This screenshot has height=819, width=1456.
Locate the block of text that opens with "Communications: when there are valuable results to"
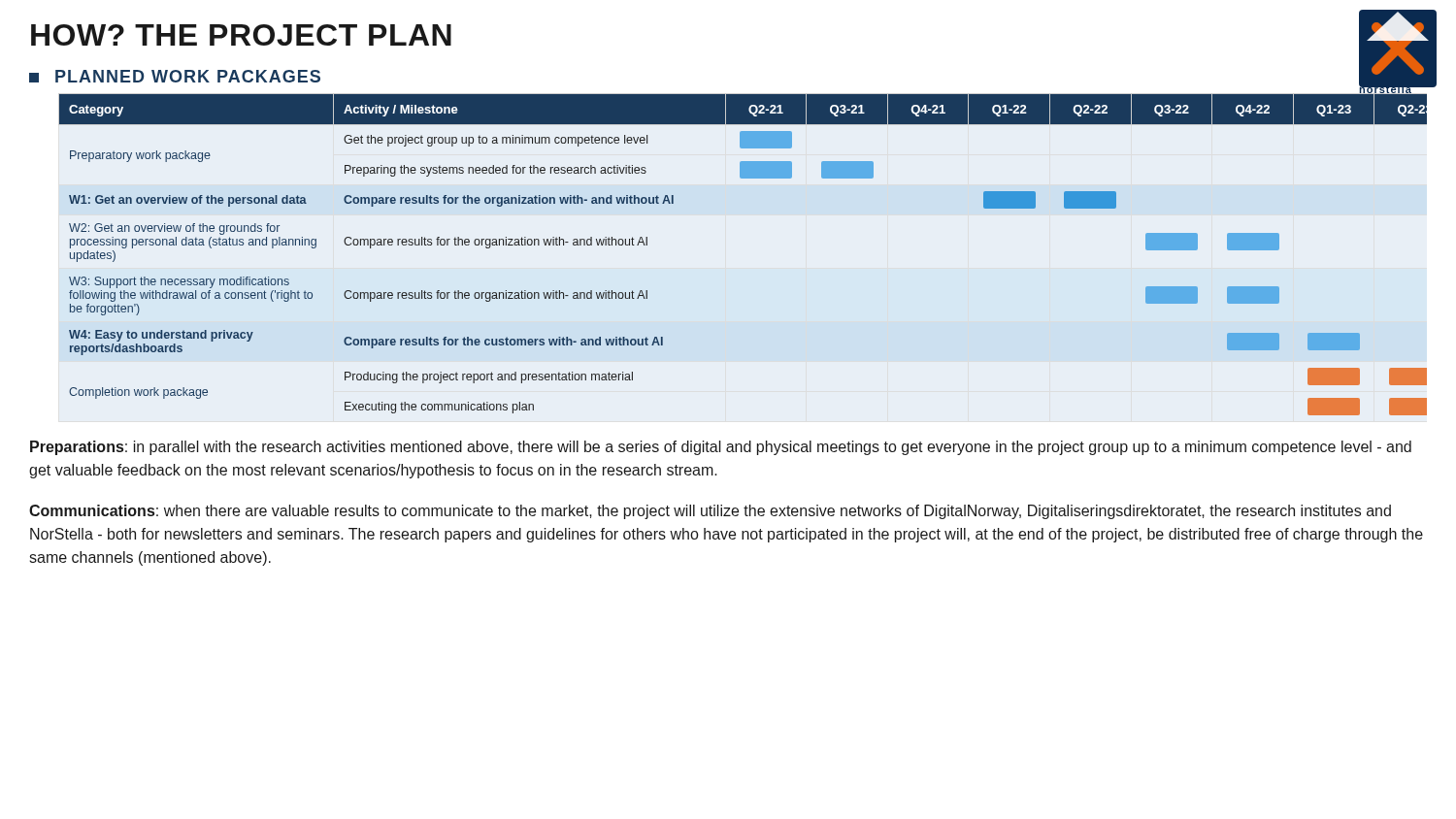point(728,535)
